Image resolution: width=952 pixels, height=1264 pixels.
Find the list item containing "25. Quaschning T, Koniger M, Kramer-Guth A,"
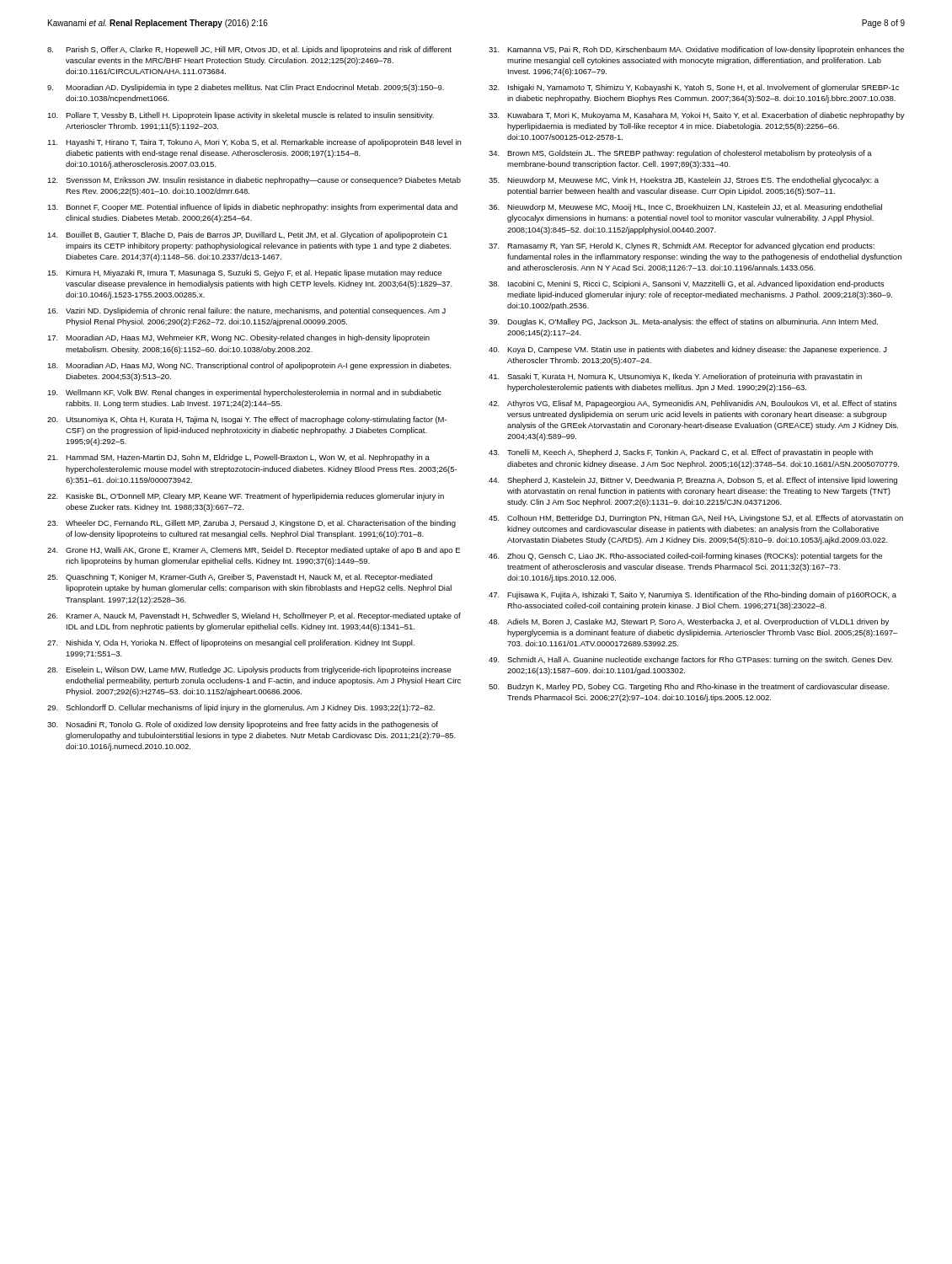click(255, 588)
